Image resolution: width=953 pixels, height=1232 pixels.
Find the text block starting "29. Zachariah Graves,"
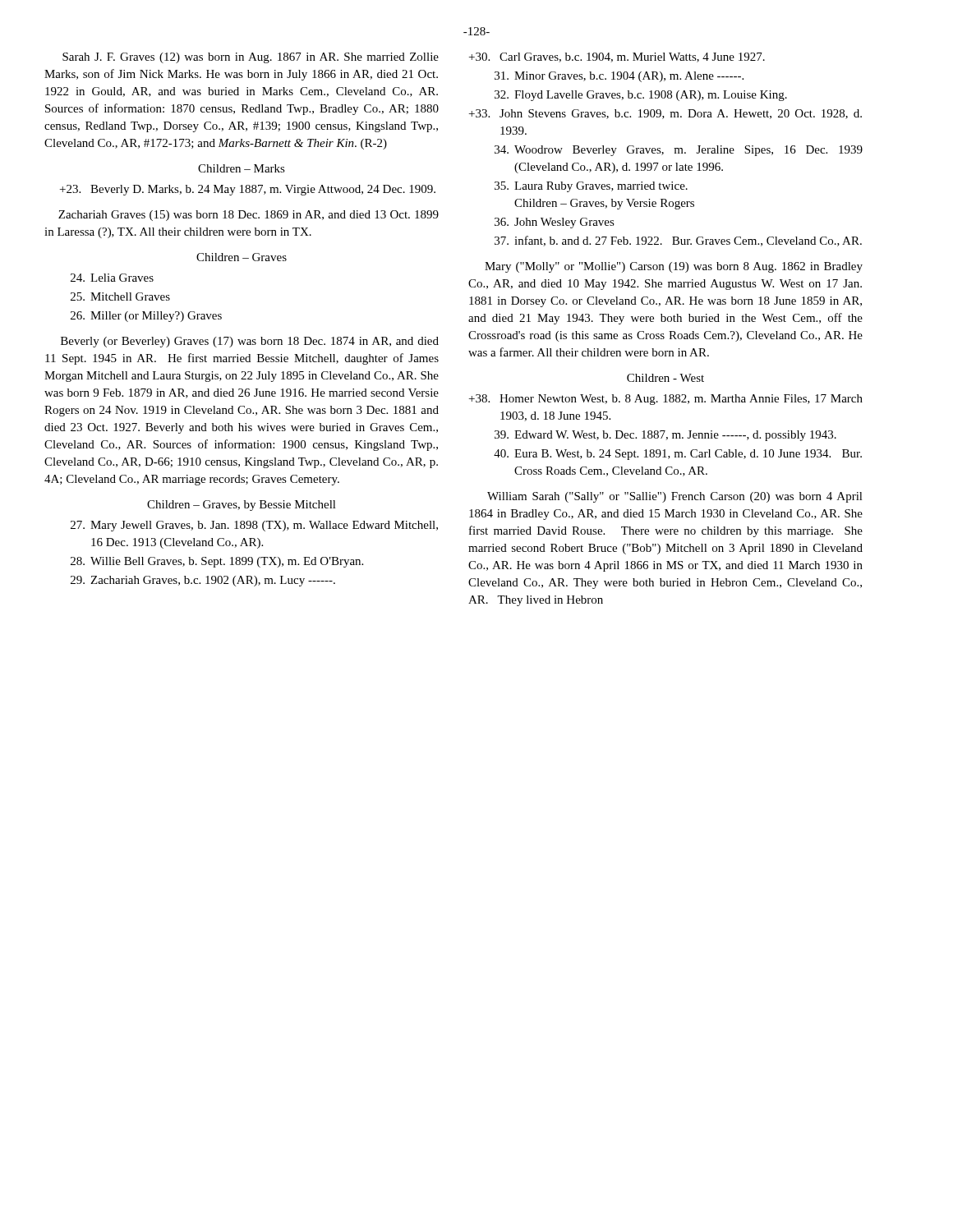click(249, 580)
